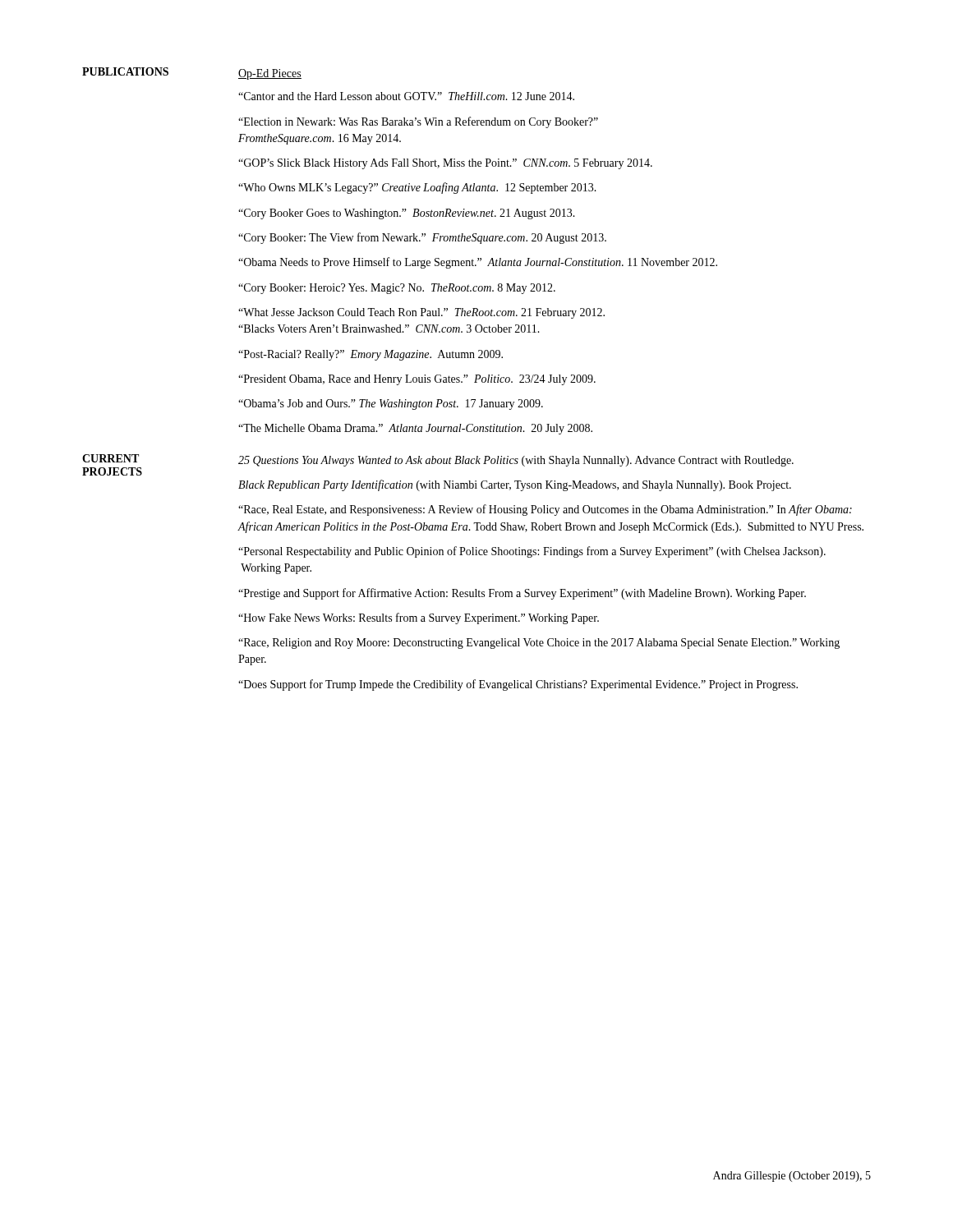Select the list item that says "“Prestige and Support for Affirmative"
Image resolution: width=953 pixels, height=1232 pixels.
pos(522,593)
